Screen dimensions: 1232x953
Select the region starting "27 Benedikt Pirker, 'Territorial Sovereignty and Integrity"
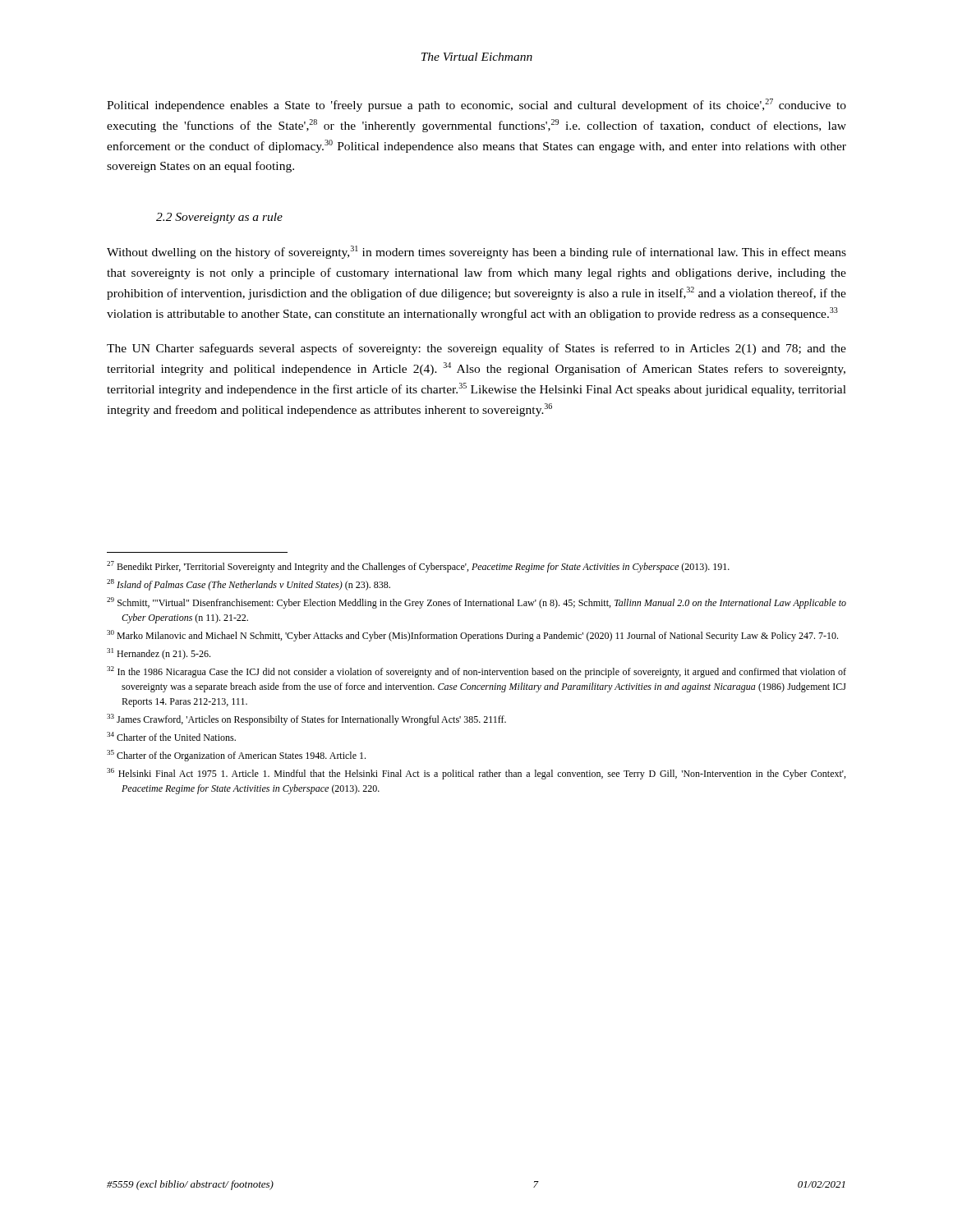418,566
